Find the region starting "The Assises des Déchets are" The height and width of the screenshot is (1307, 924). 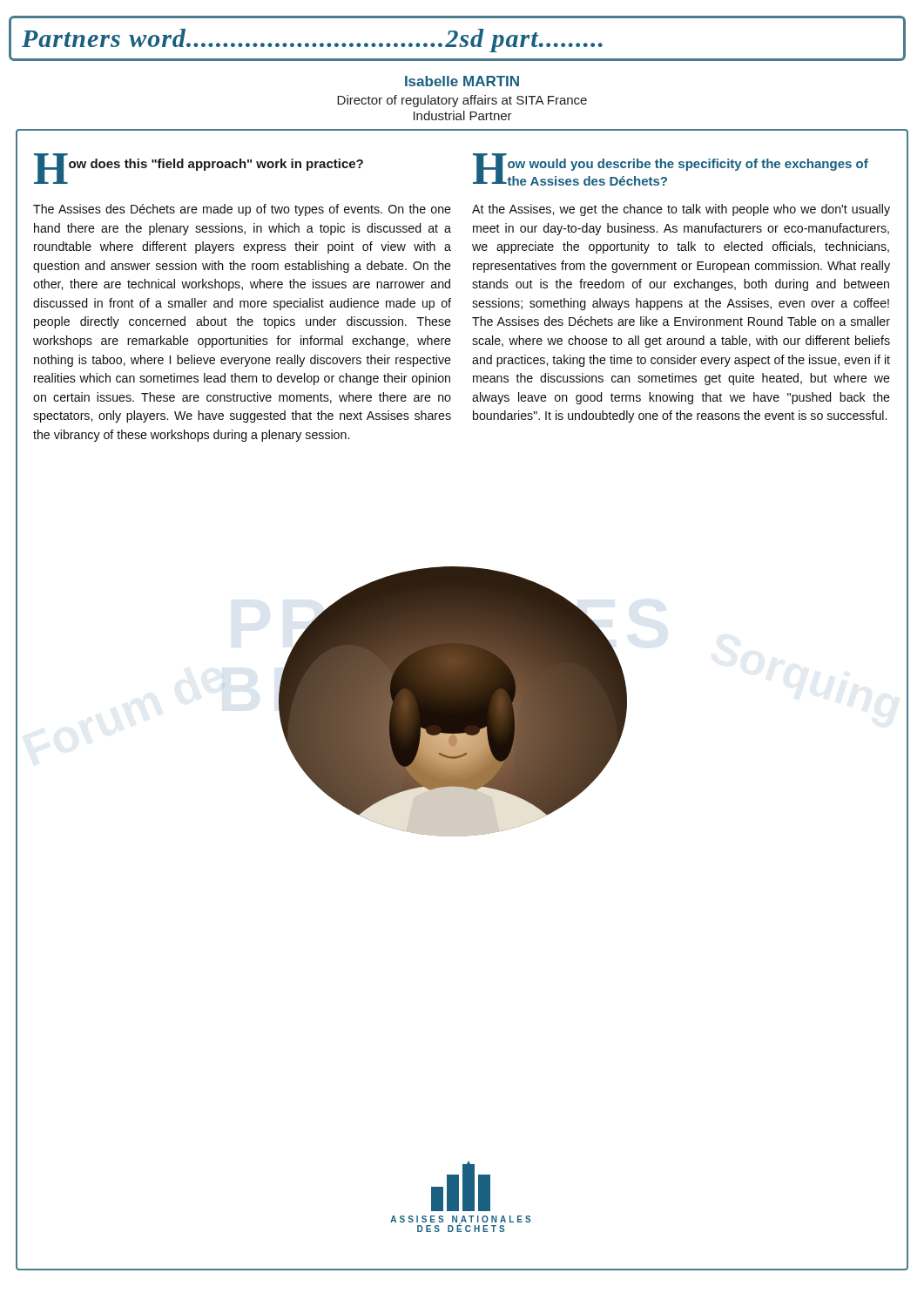(x=242, y=322)
